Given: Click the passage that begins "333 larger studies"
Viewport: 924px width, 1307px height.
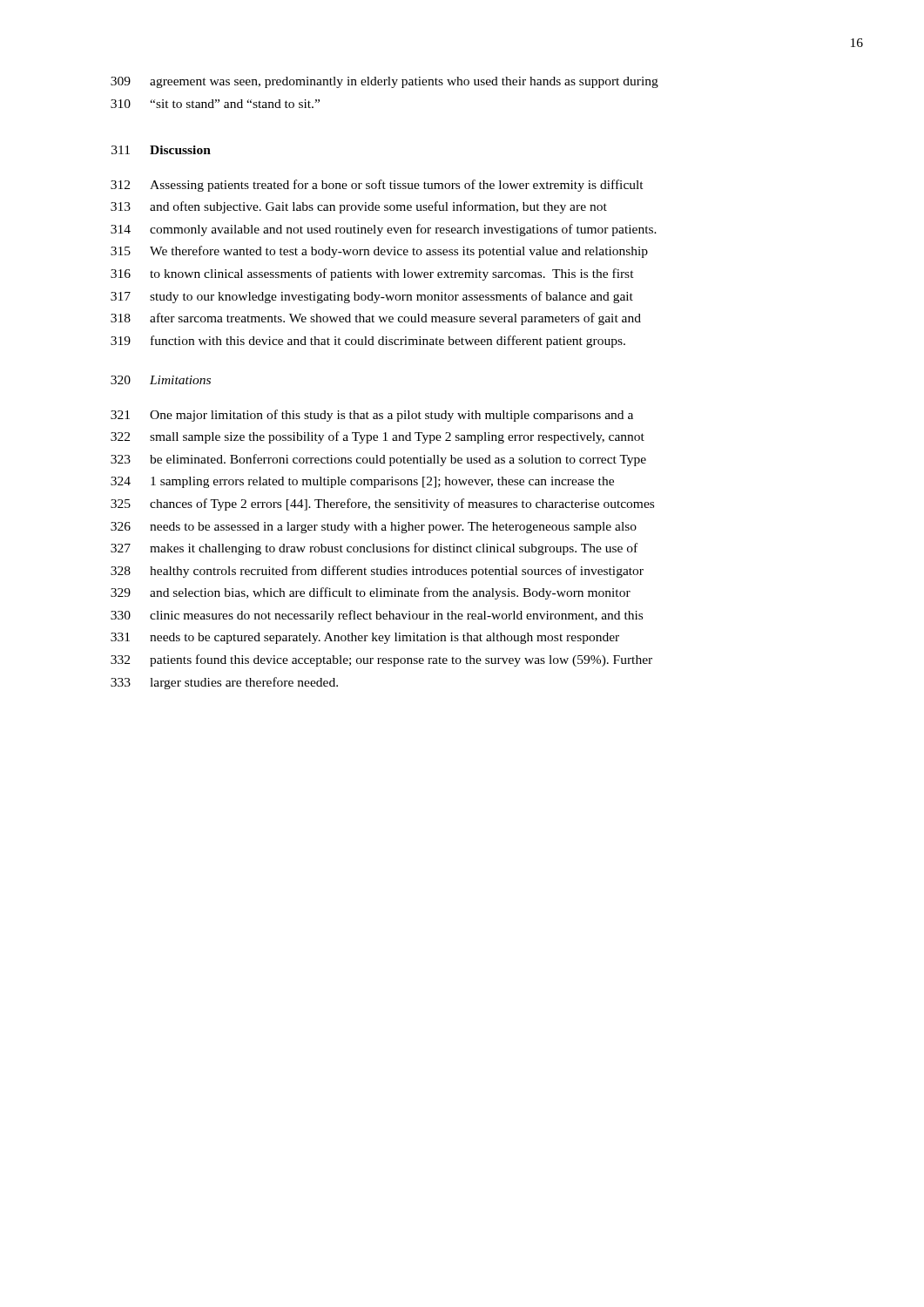Looking at the screenshot, I should pos(224,683).
